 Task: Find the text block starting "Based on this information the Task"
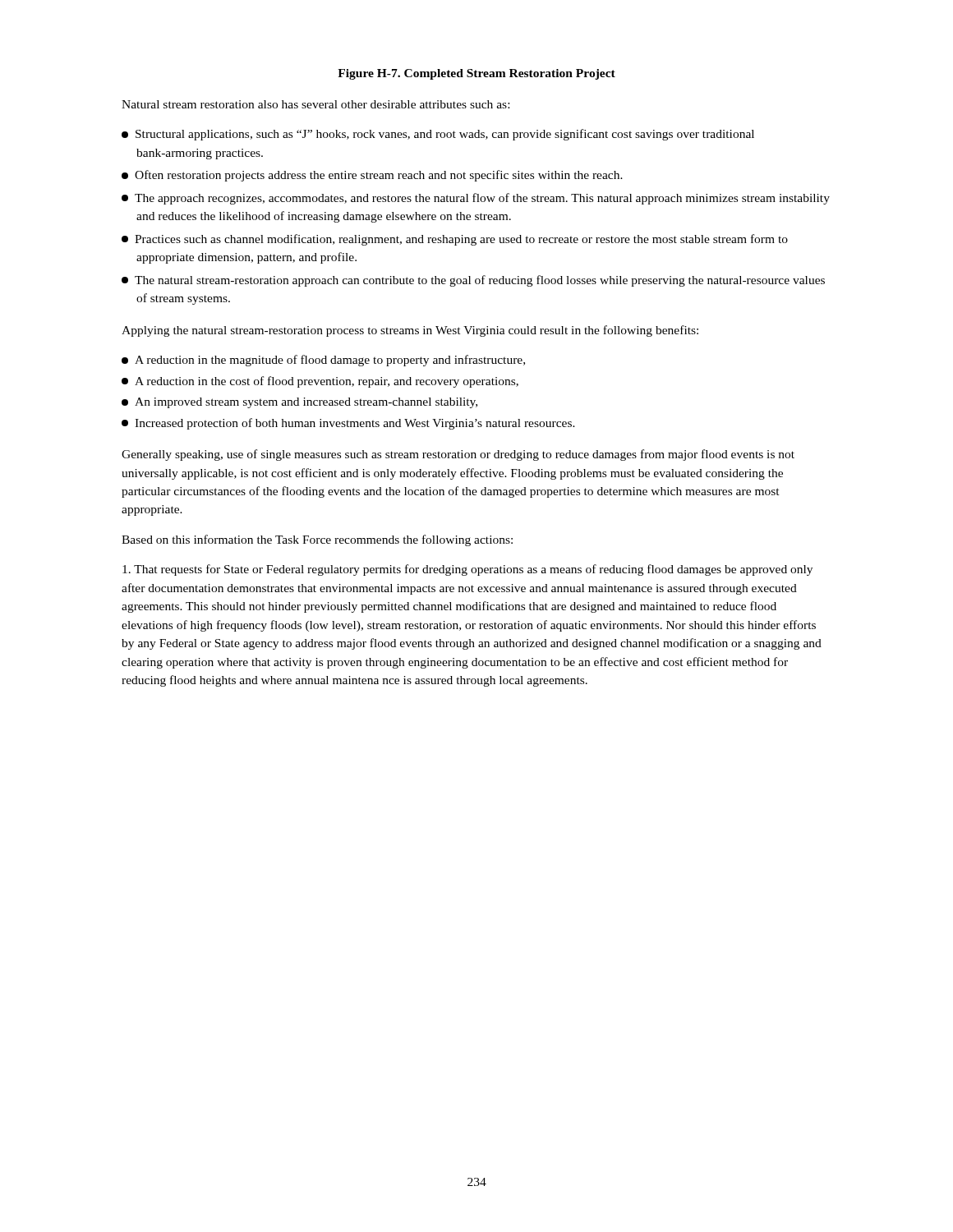(318, 539)
